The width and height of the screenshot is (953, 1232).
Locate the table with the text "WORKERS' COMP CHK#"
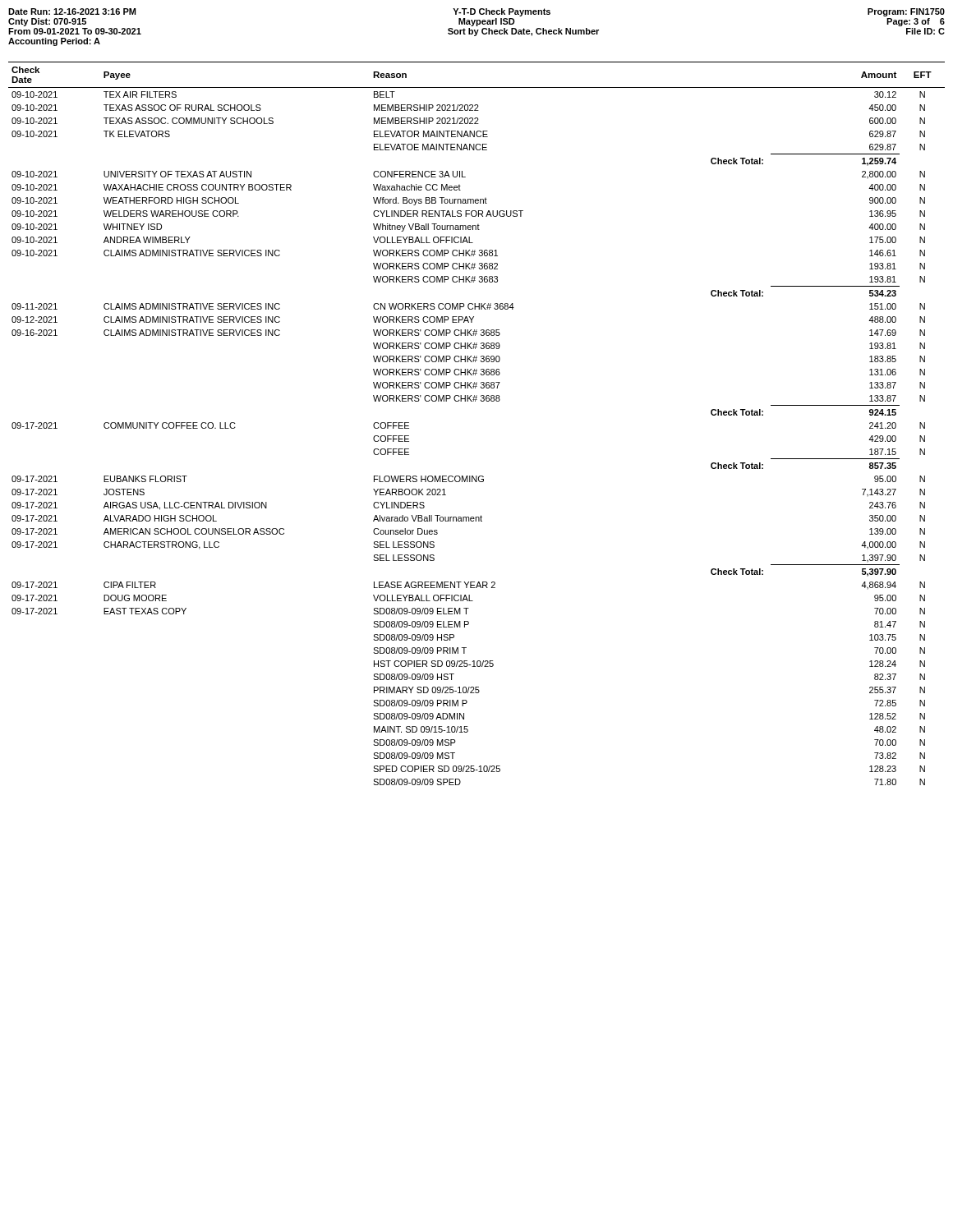tap(476, 425)
